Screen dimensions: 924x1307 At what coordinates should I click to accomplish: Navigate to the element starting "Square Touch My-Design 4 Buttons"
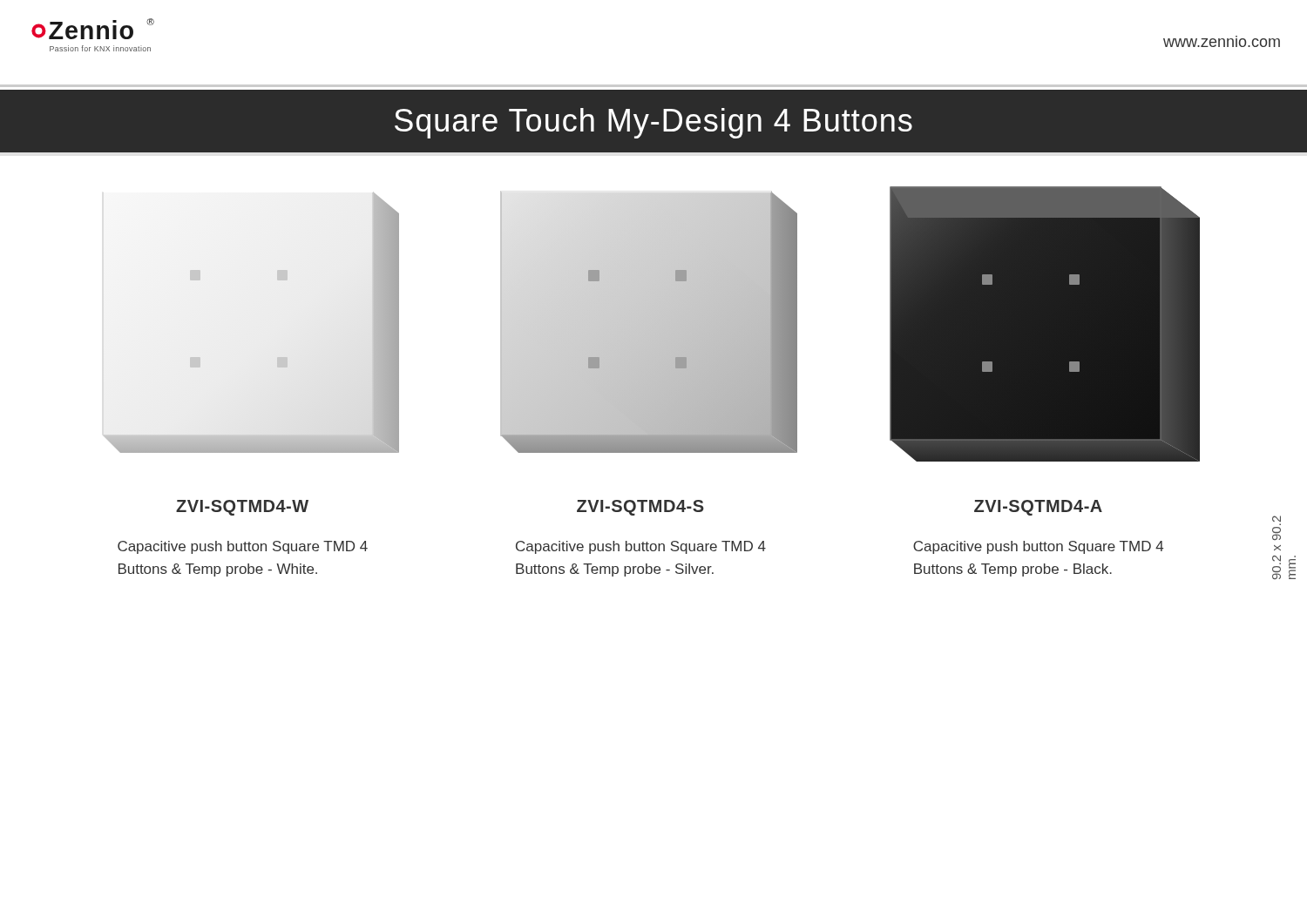point(654,121)
